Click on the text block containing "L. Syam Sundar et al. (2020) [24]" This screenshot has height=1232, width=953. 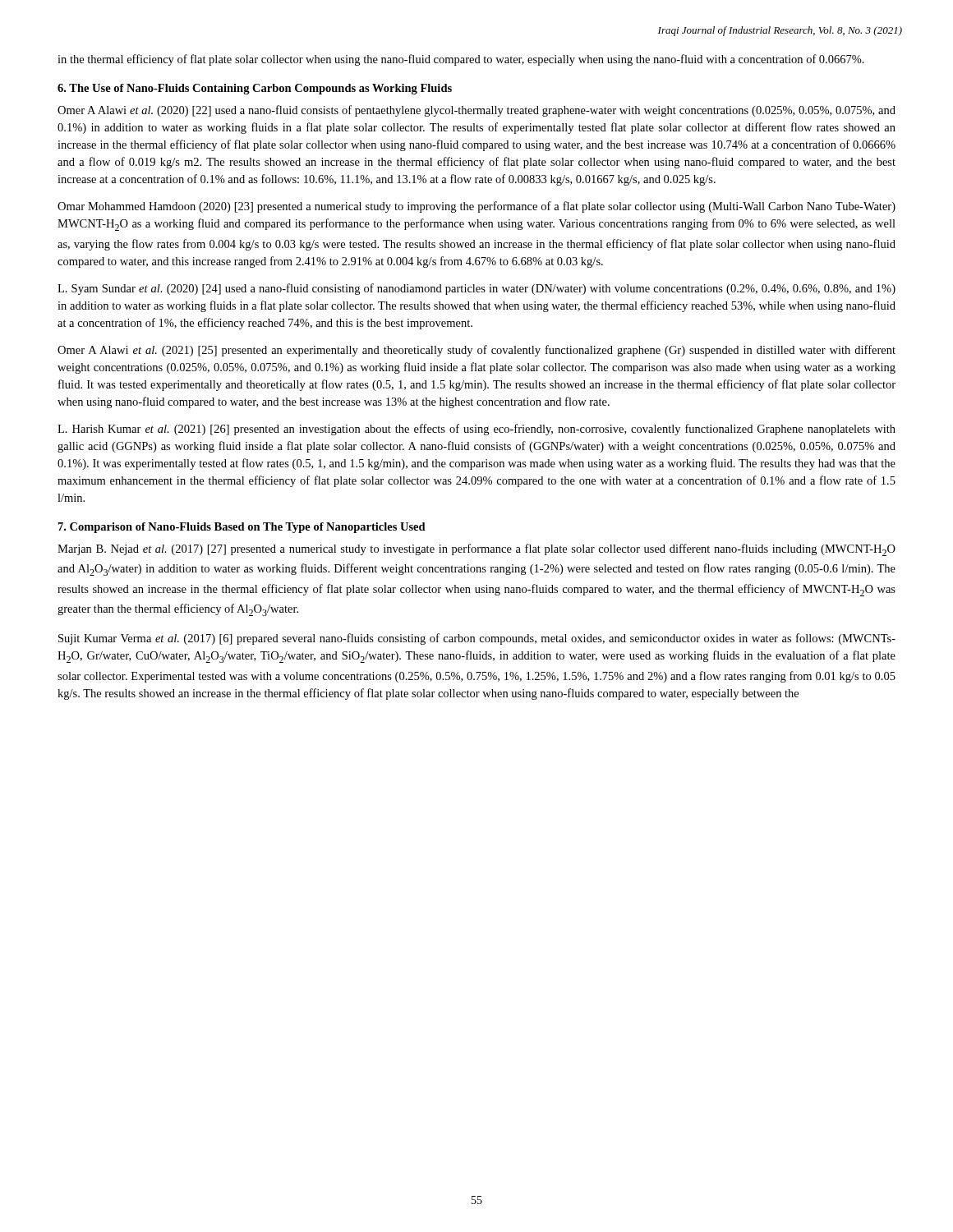[476, 306]
